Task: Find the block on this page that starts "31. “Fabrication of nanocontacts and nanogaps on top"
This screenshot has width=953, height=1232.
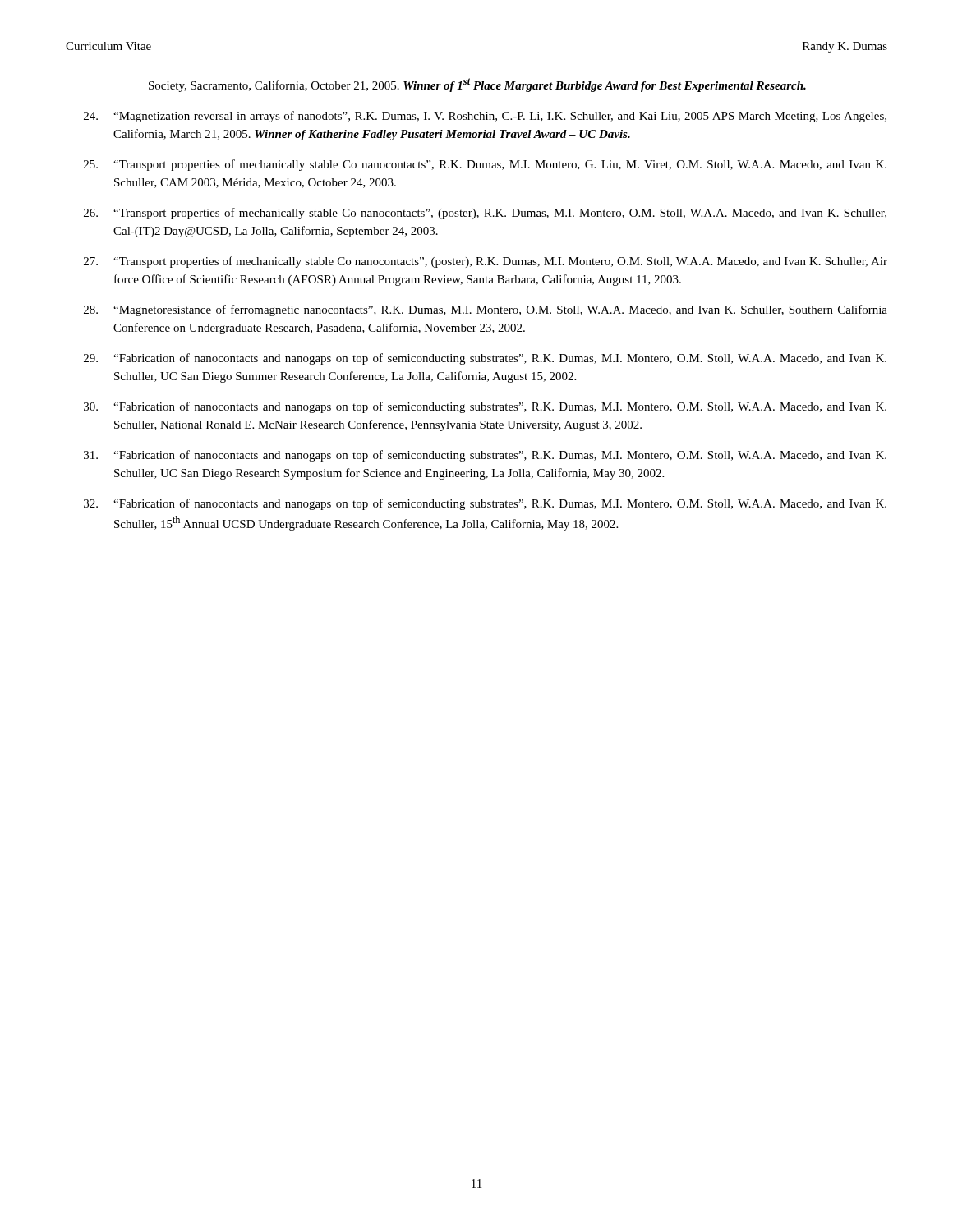Action: [x=476, y=464]
